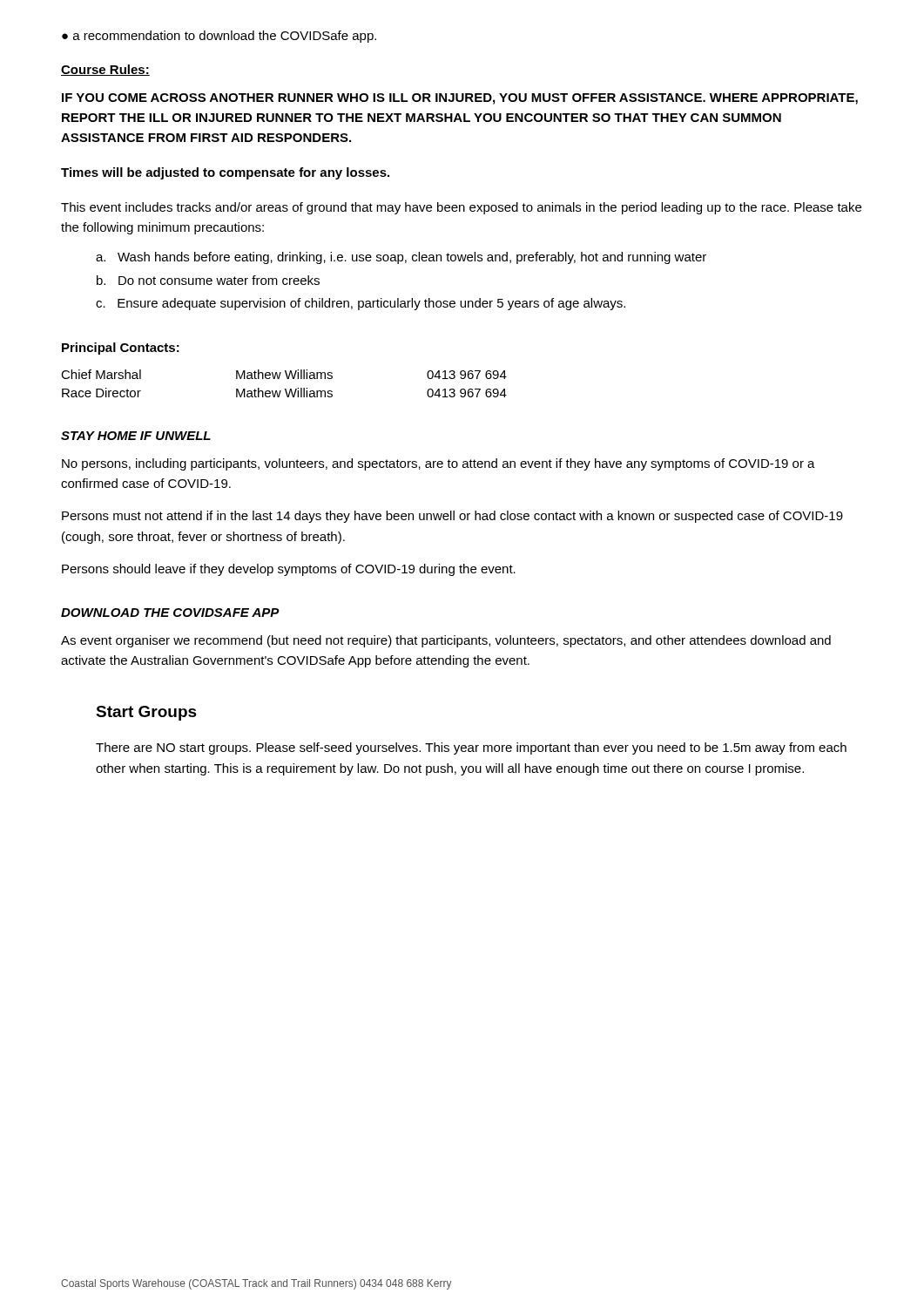
Task: Find the element starting "● a recommendation to download the COVIDSafe app."
Action: (x=219, y=35)
